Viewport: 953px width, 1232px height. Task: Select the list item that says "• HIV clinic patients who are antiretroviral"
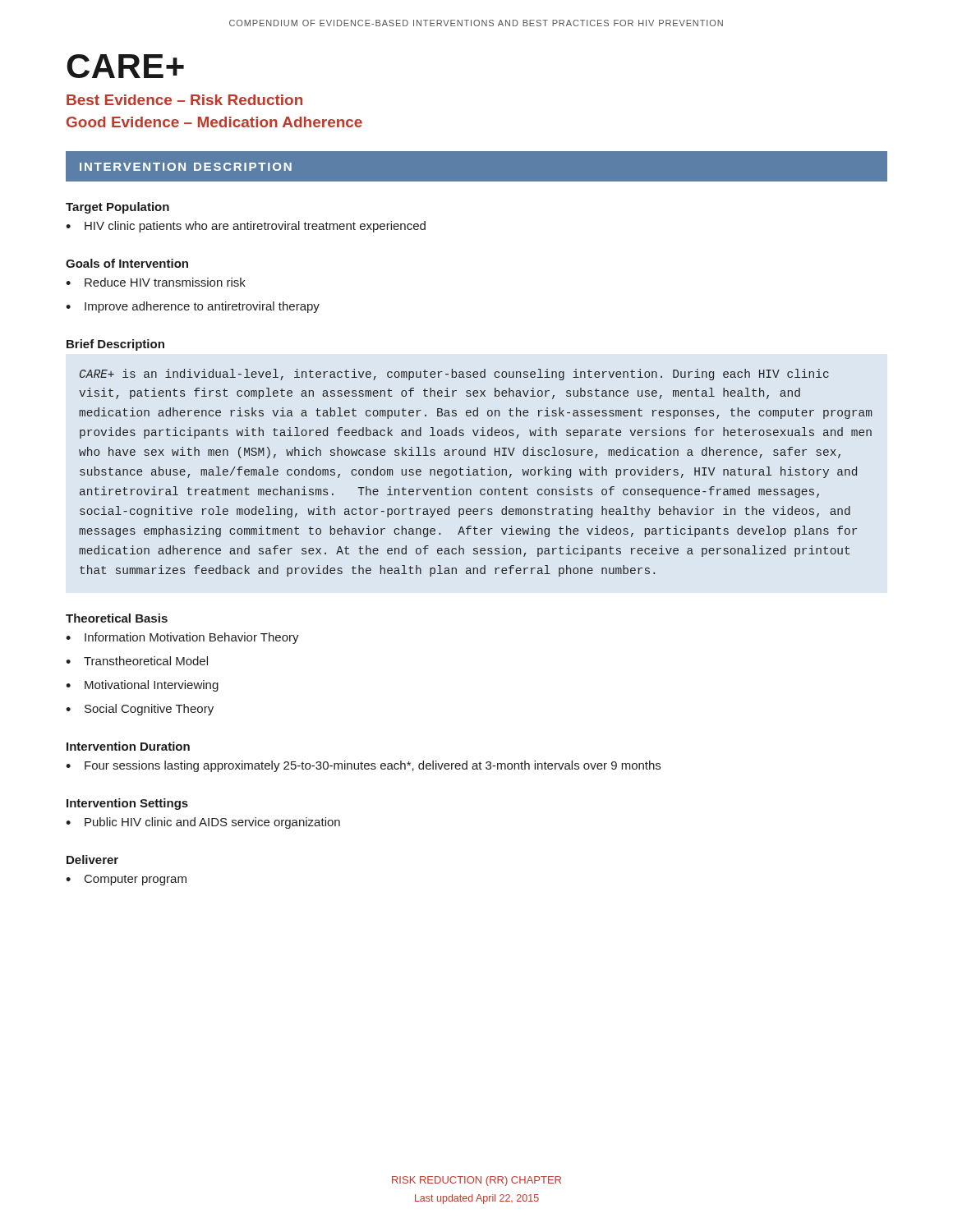246,227
